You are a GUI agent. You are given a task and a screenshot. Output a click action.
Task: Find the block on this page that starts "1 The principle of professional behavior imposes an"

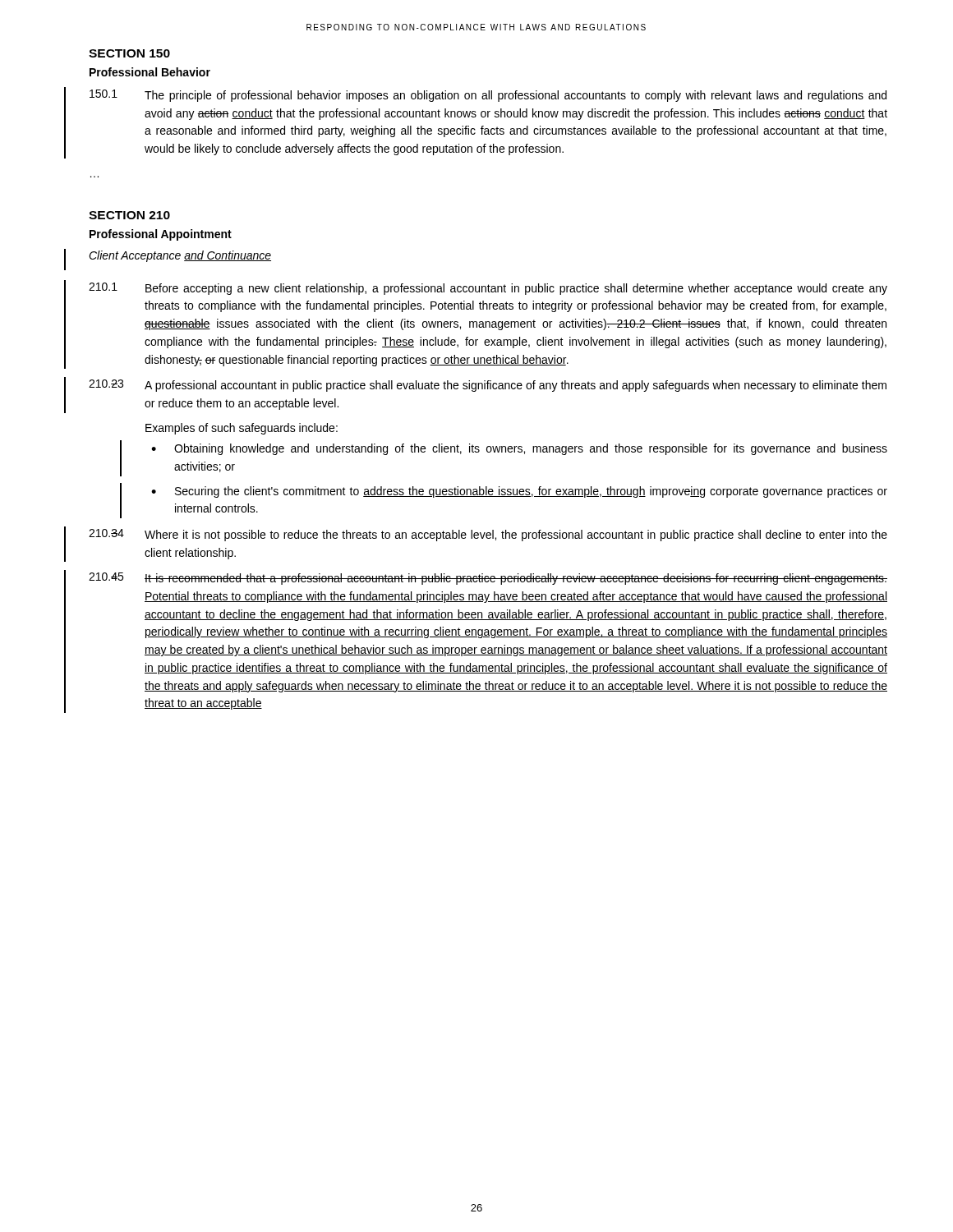(488, 123)
